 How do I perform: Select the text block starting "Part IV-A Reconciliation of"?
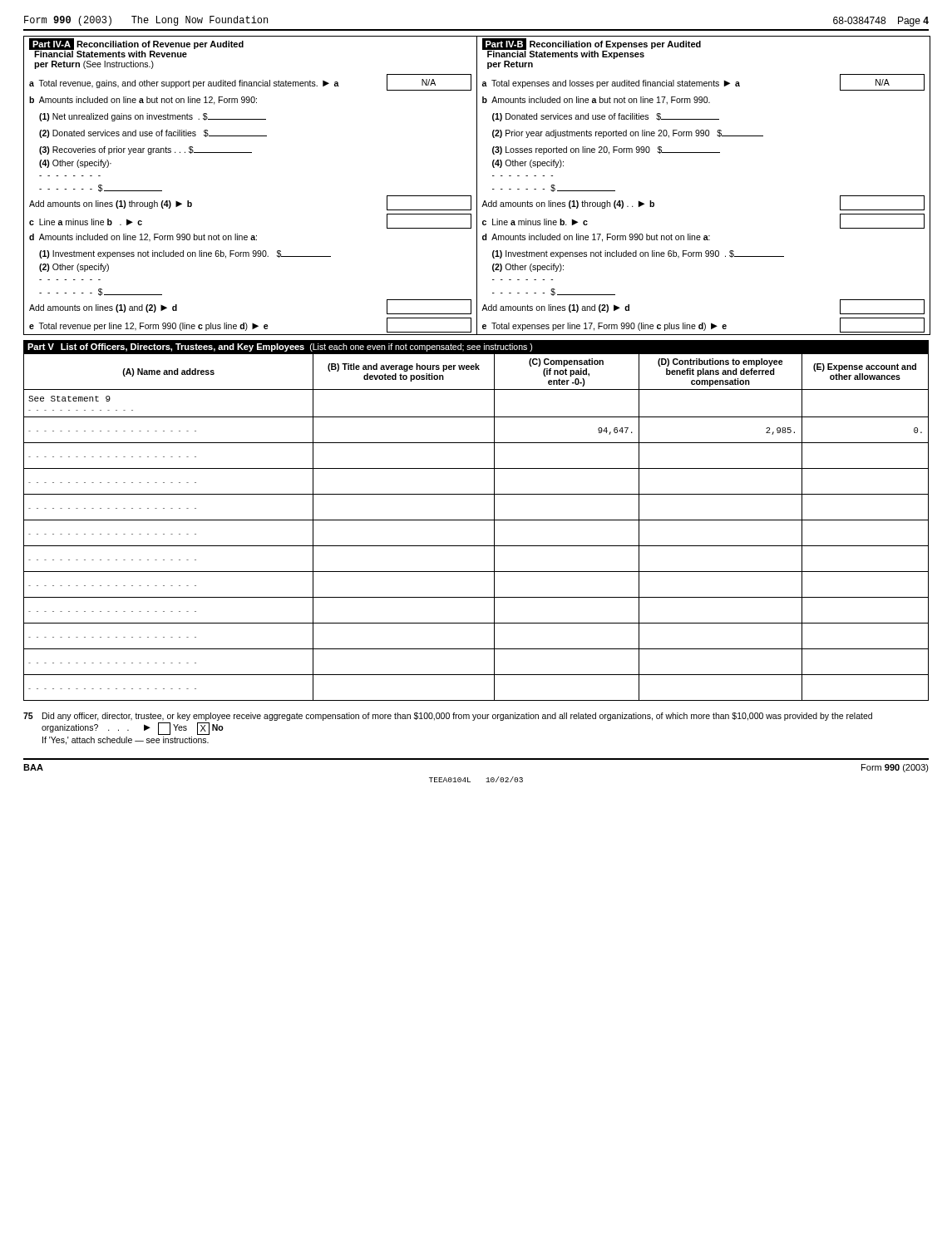pyautogui.click(x=136, y=54)
